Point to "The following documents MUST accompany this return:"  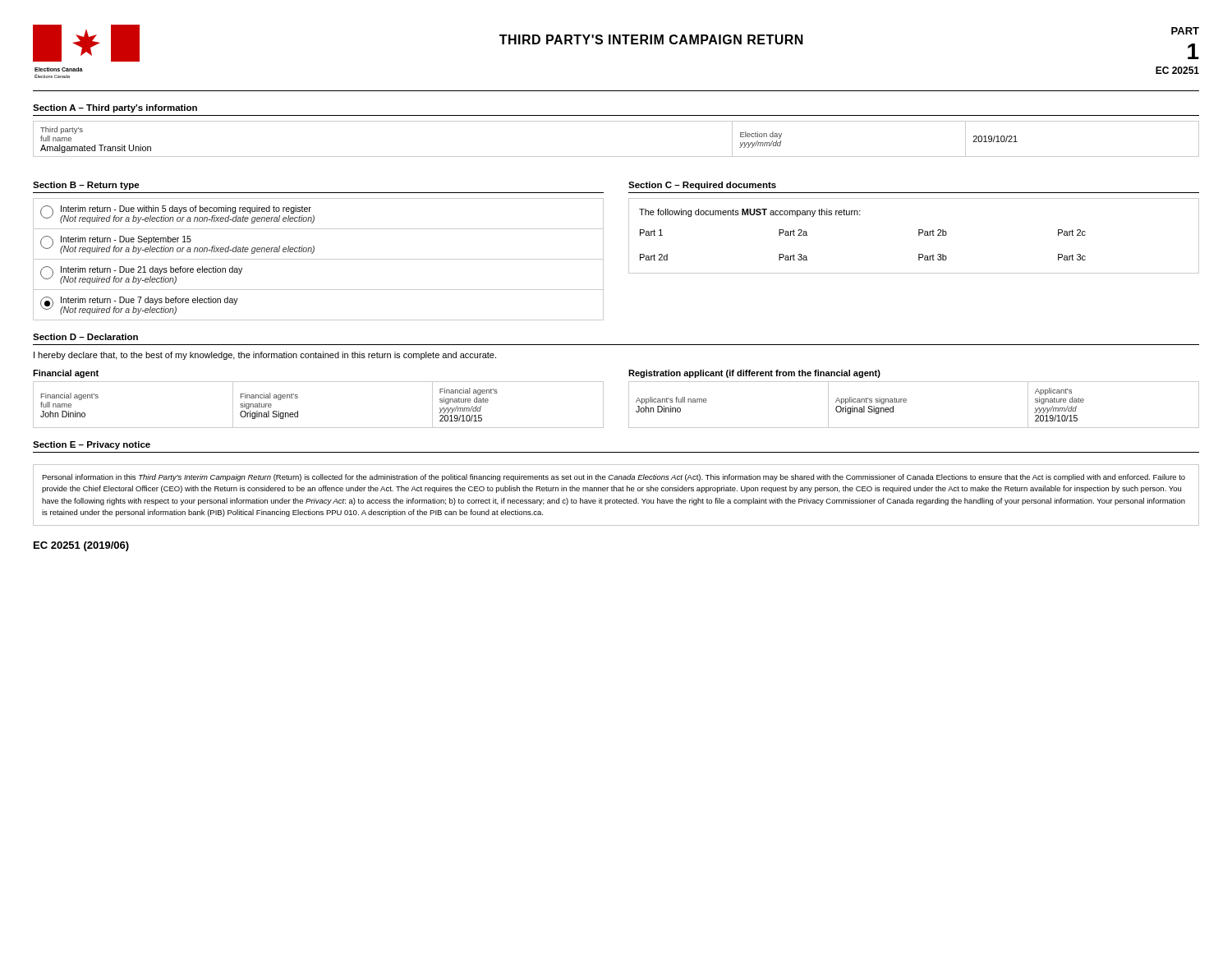click(x=750, y=212)
